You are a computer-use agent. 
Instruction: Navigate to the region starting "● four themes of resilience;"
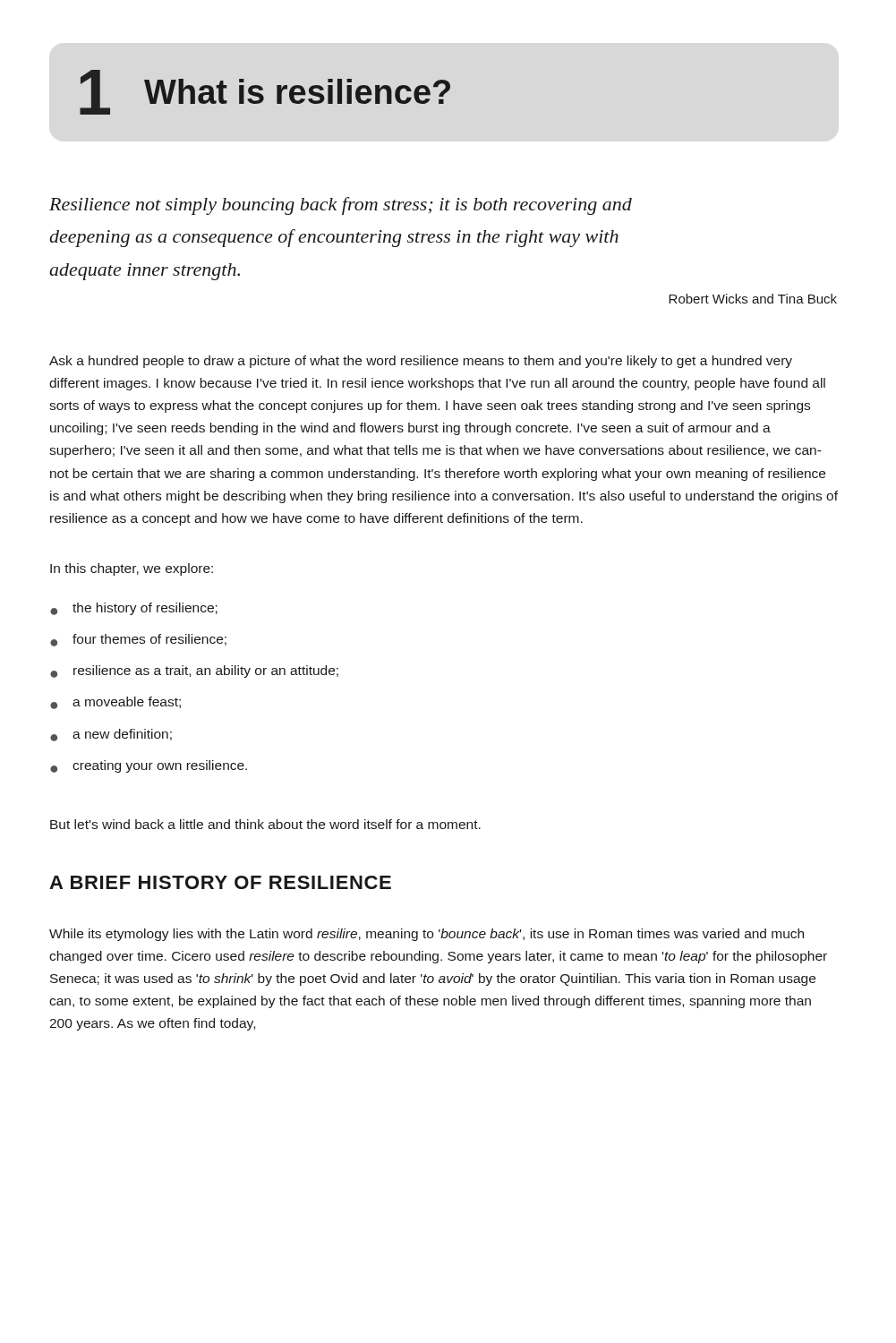pos(138,642)
